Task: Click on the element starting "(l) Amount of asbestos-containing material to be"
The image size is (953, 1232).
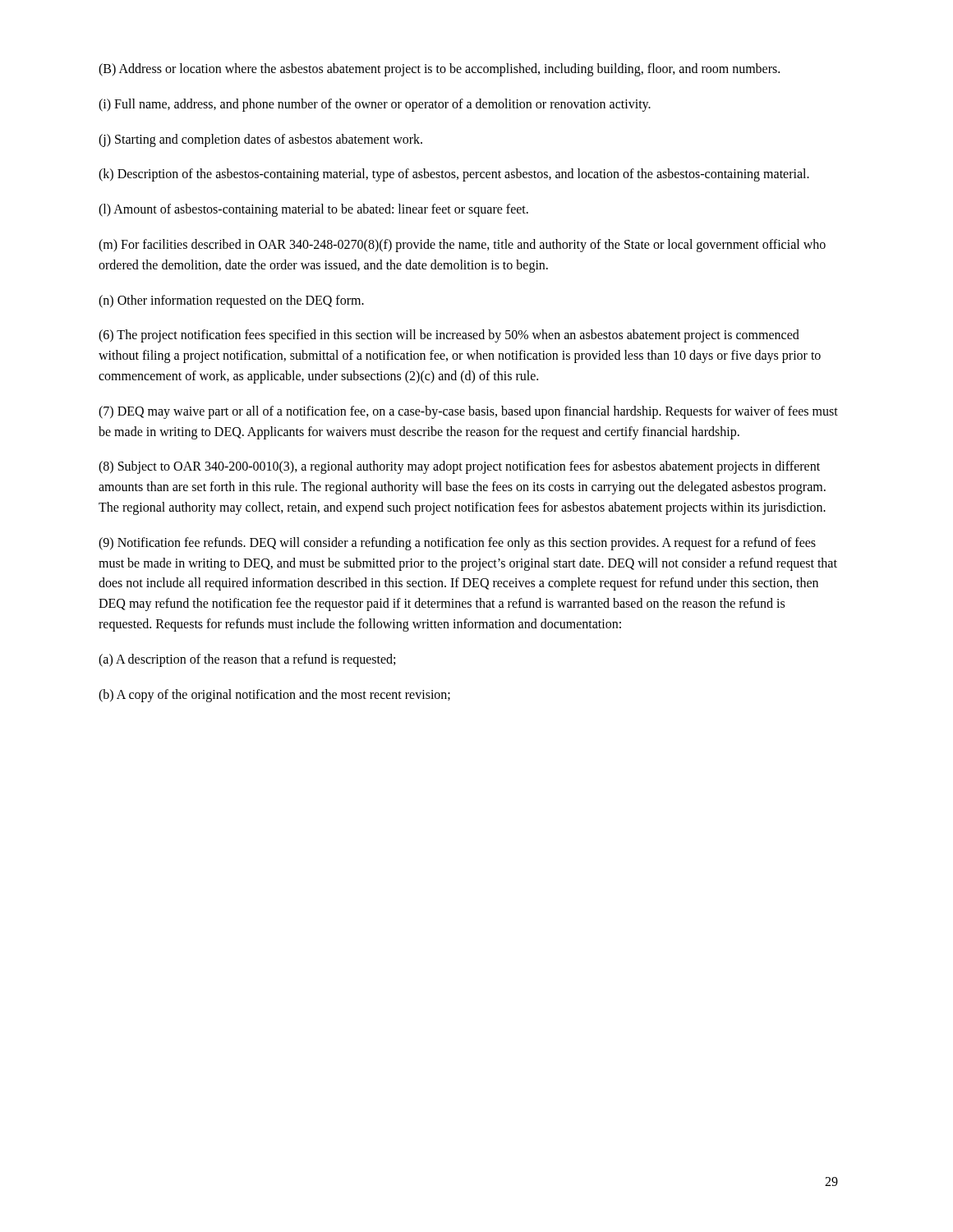Action: click(314, 209)
